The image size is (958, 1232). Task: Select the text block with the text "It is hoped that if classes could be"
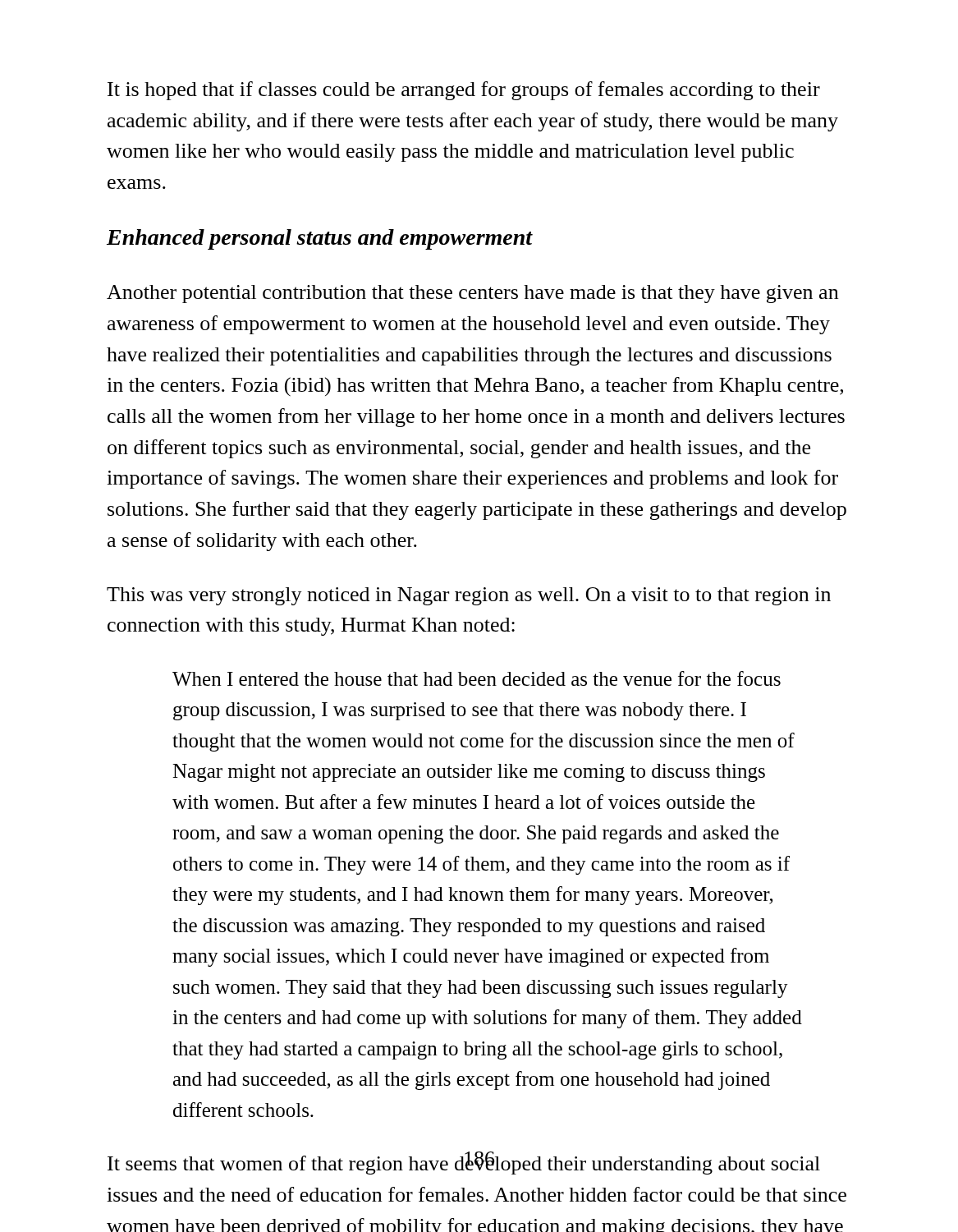click(x=472, y=136)
